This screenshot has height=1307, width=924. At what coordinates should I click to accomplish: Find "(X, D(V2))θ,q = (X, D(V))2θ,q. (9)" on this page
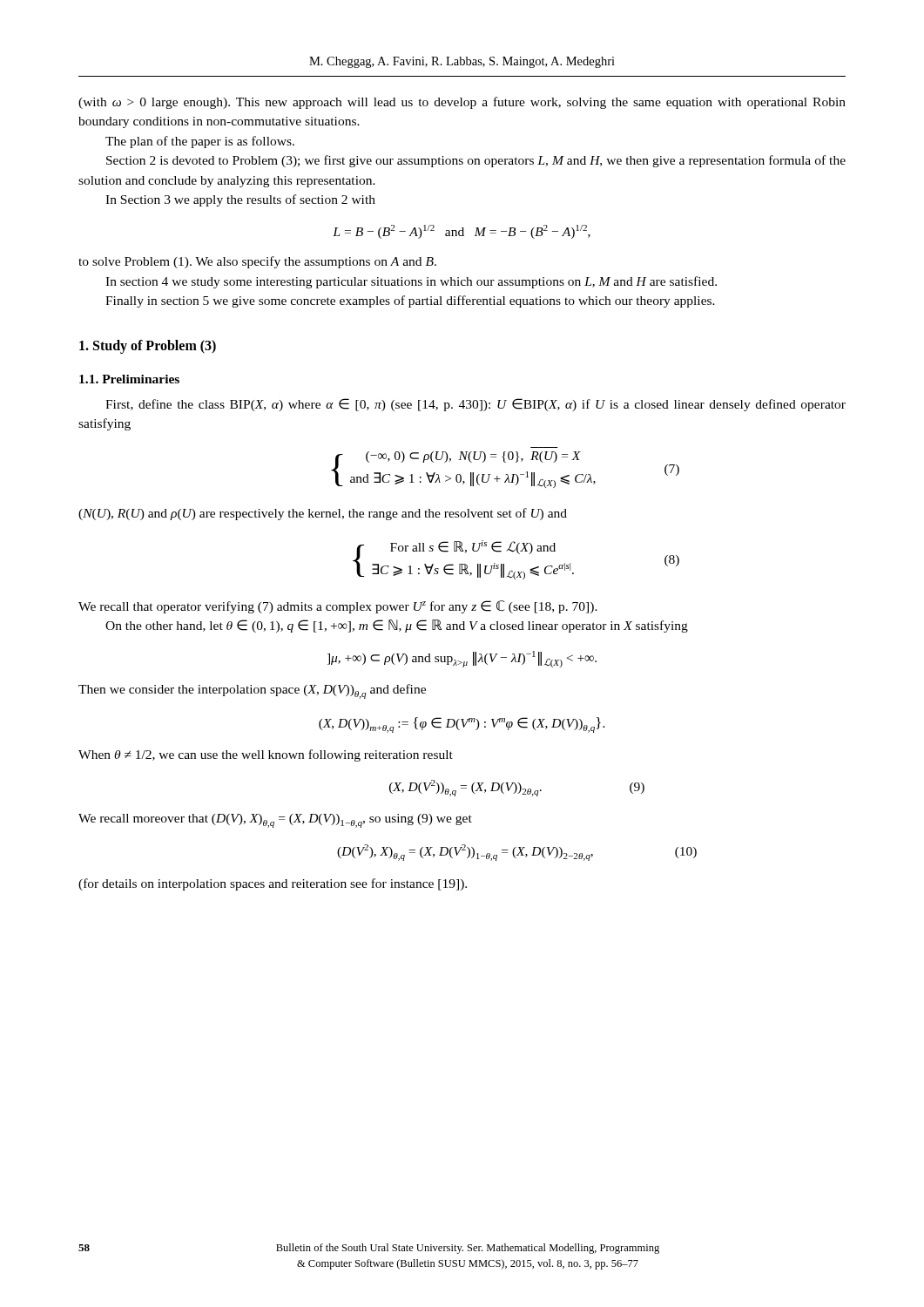click(462, 787)
